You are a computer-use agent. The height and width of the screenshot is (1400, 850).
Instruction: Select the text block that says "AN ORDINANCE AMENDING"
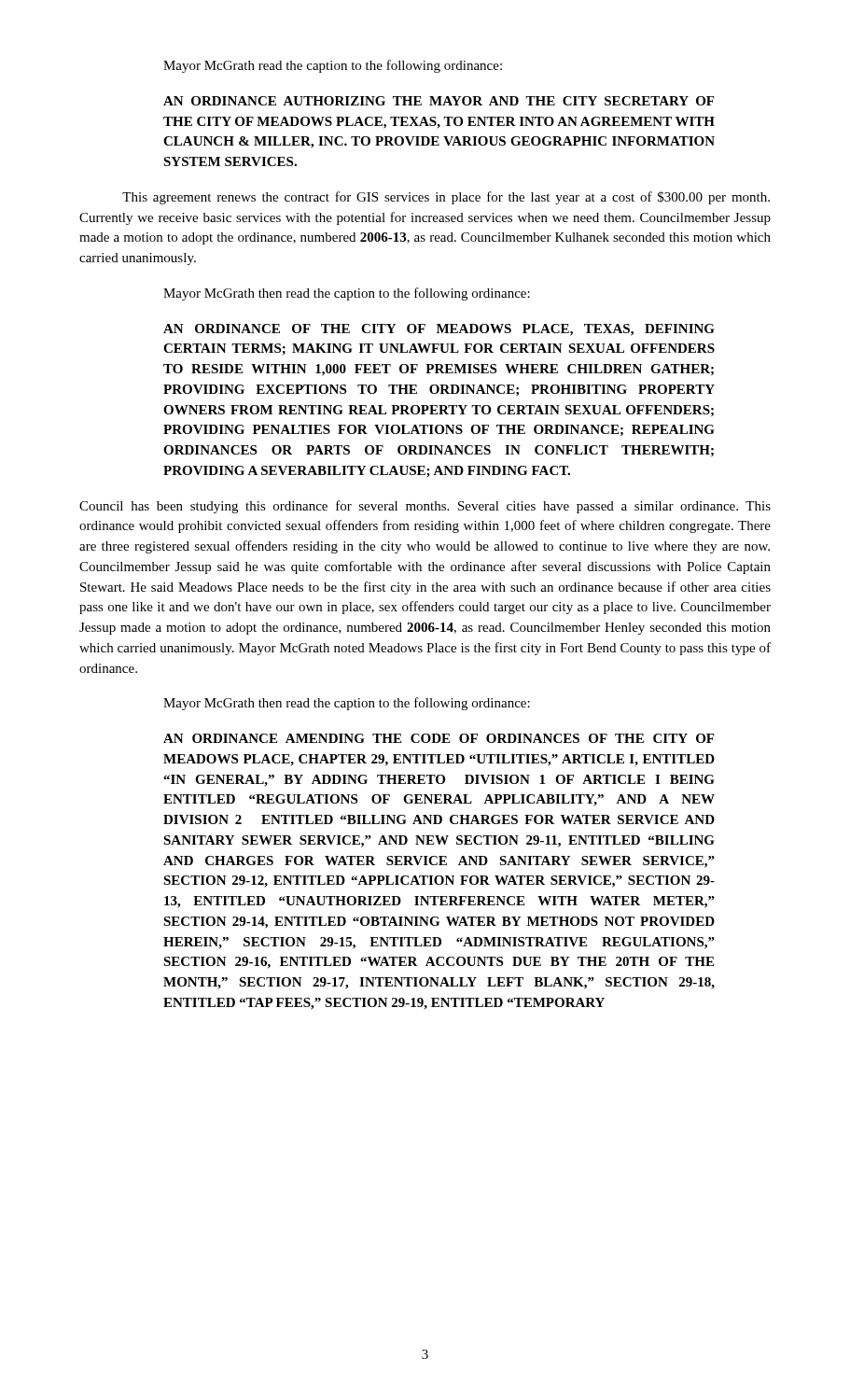coord(439,870)
